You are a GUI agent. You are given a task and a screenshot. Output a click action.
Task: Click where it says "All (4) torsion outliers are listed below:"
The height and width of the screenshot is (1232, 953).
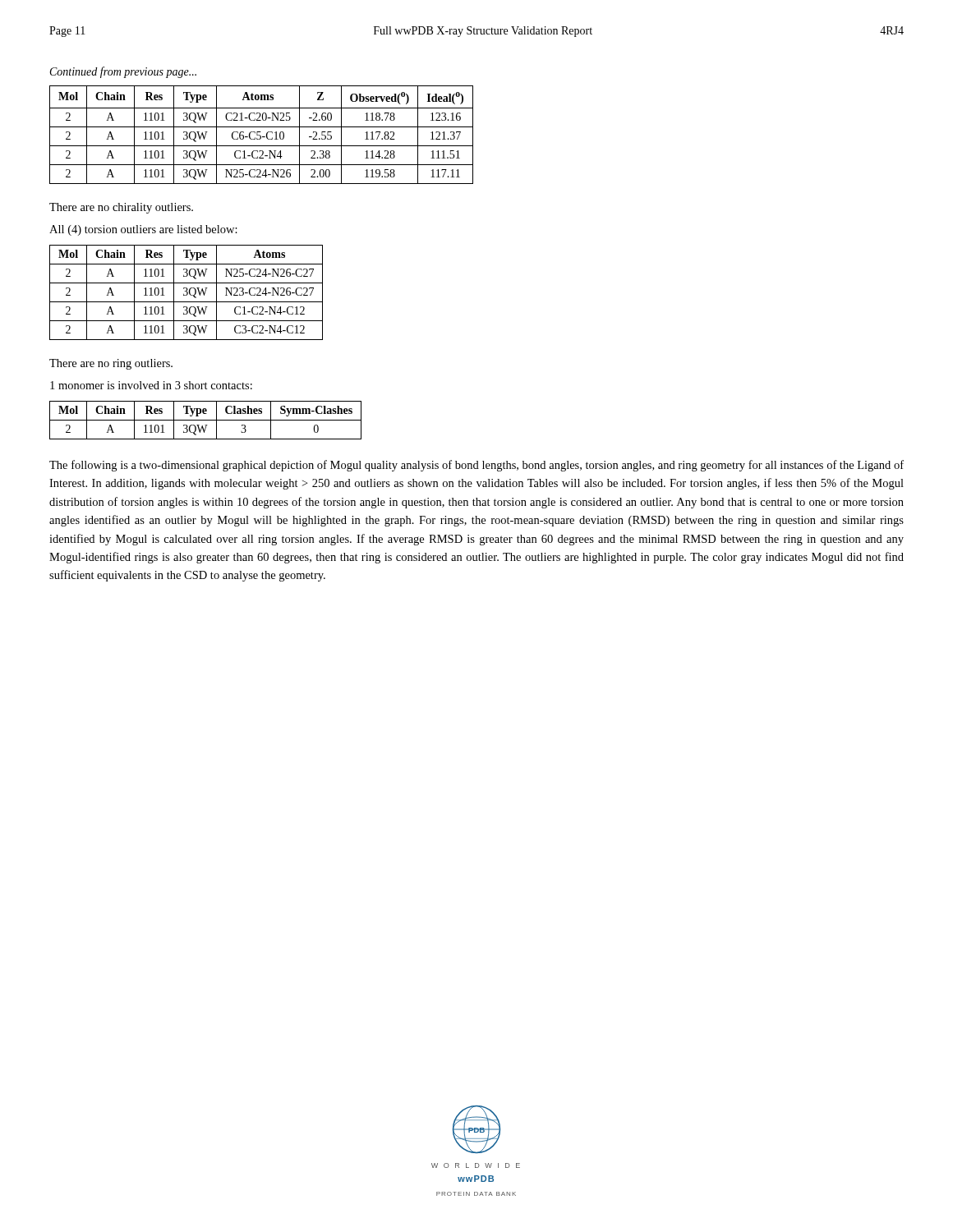pos(144,229)
